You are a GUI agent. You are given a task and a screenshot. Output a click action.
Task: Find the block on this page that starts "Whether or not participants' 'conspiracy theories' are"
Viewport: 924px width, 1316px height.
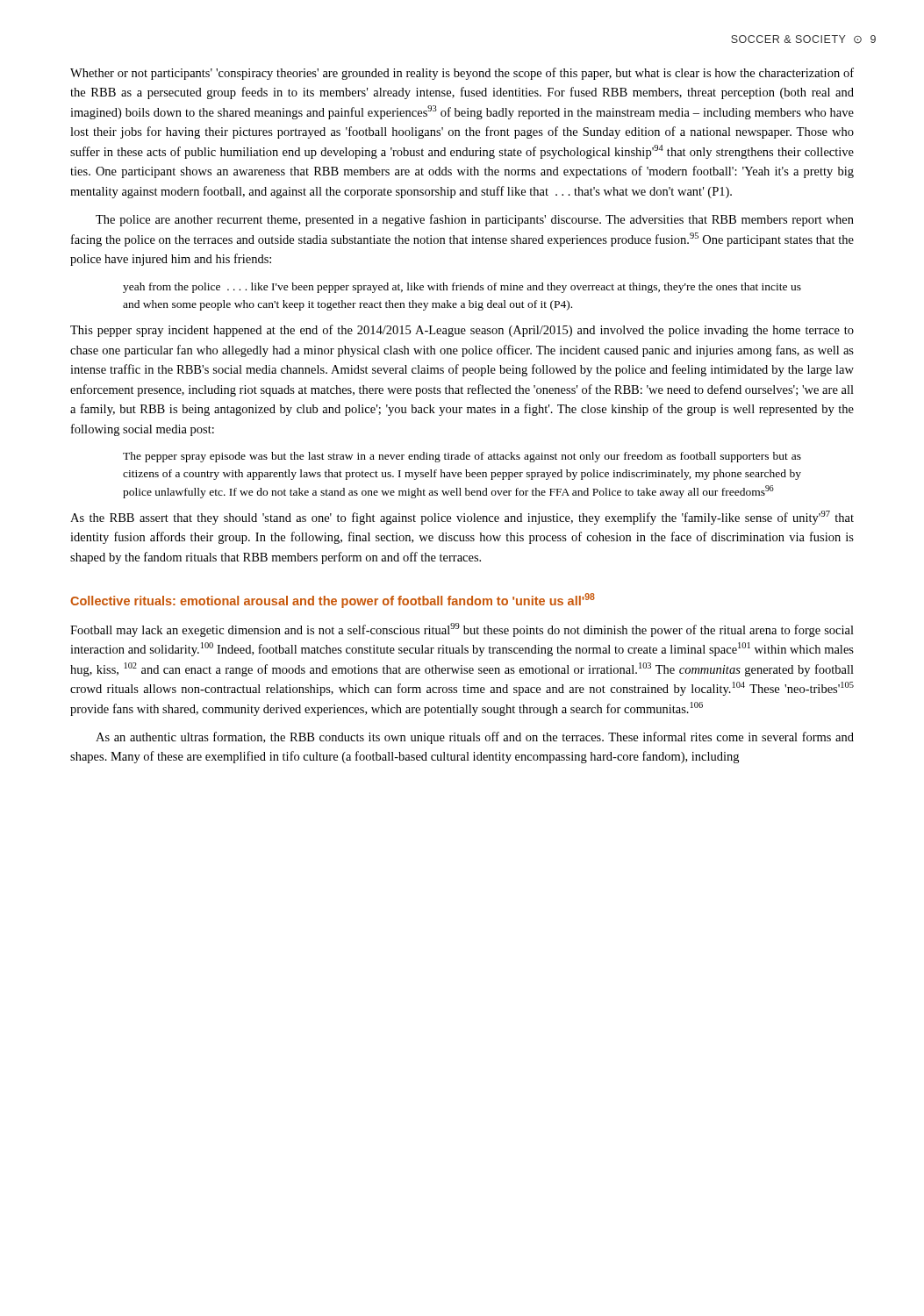[x=462, y=132]
